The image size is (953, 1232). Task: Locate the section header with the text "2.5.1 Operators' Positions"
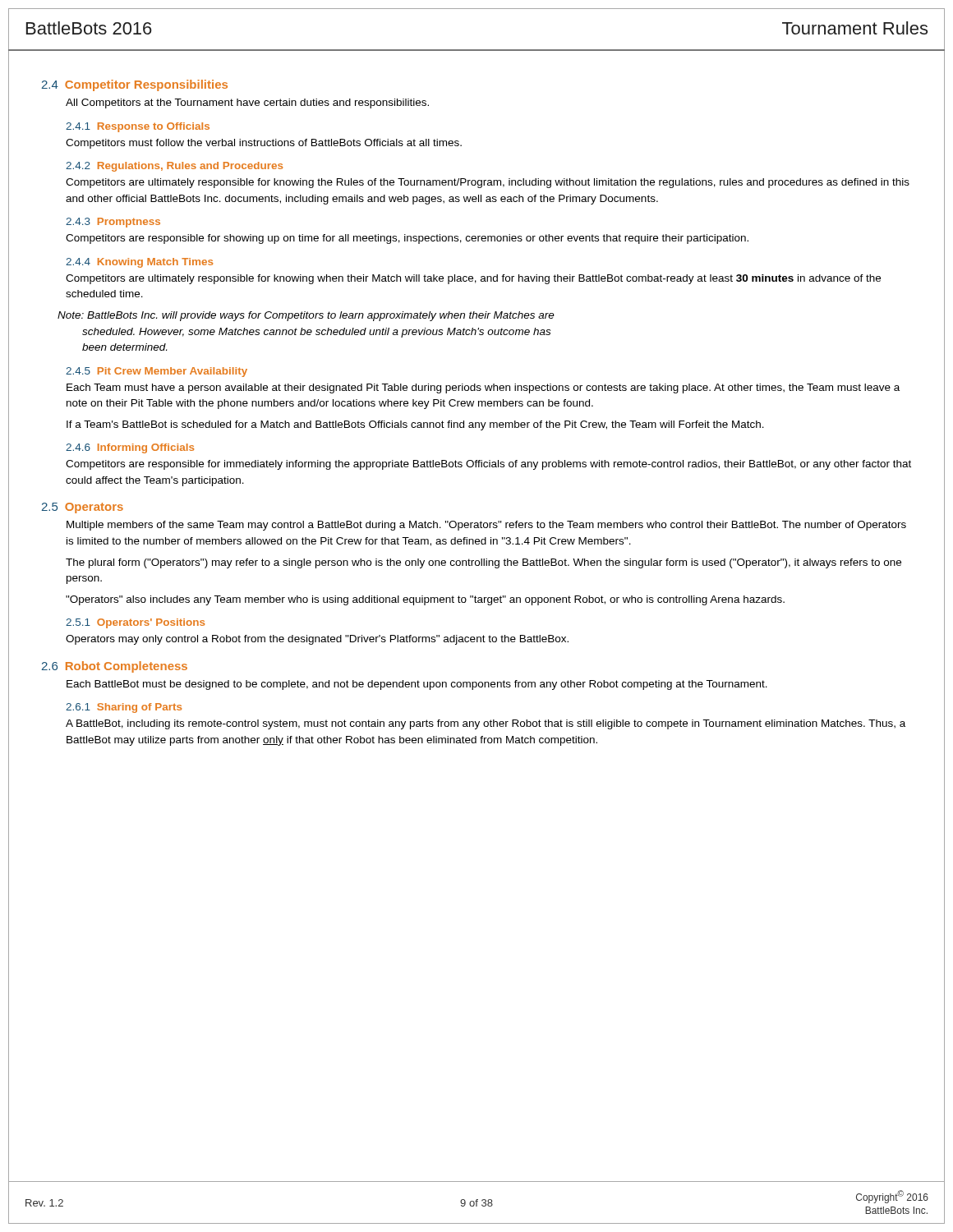click(x=136, y=622)
